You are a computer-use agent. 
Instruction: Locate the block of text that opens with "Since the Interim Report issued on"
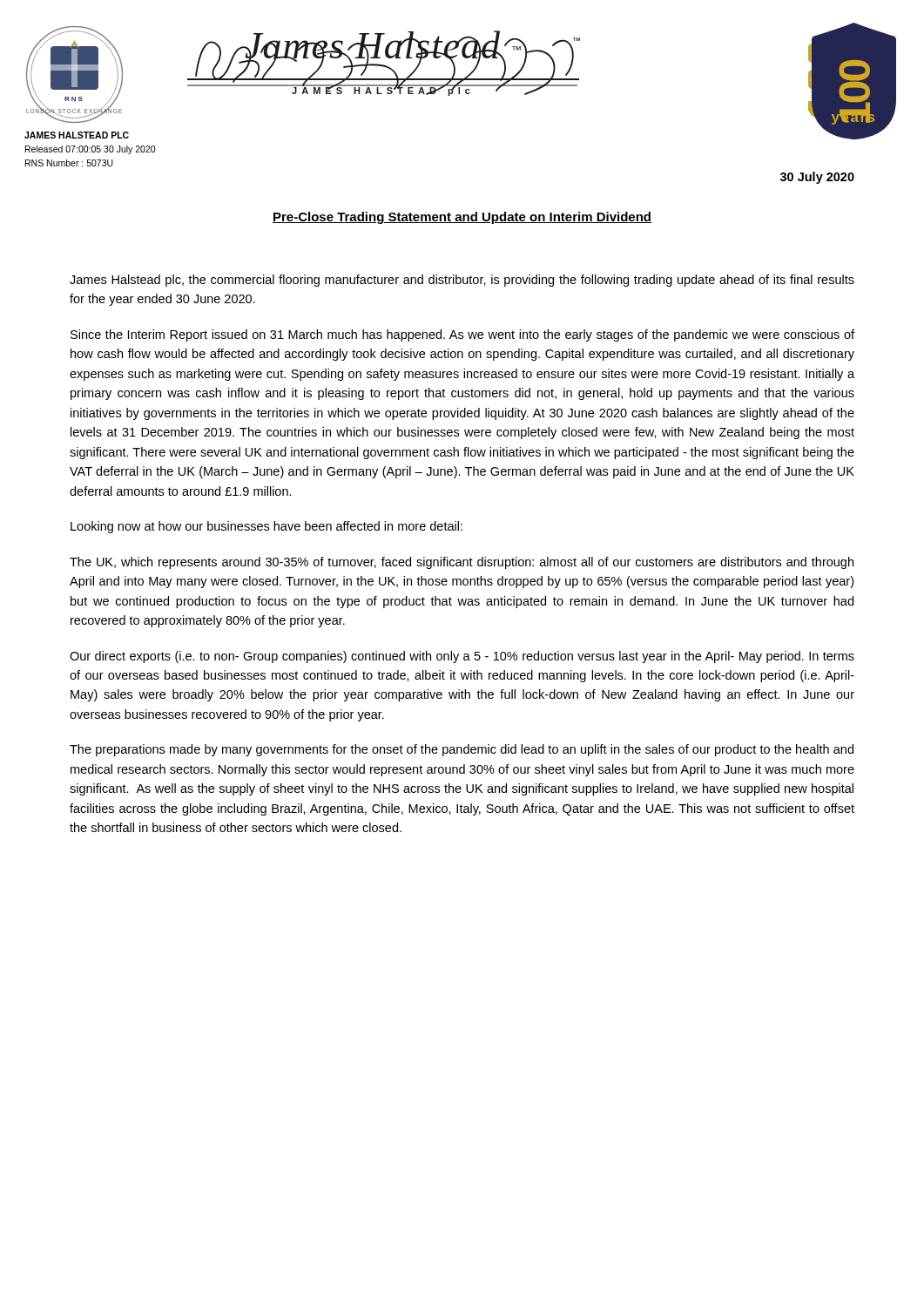(x=462, y=413)
